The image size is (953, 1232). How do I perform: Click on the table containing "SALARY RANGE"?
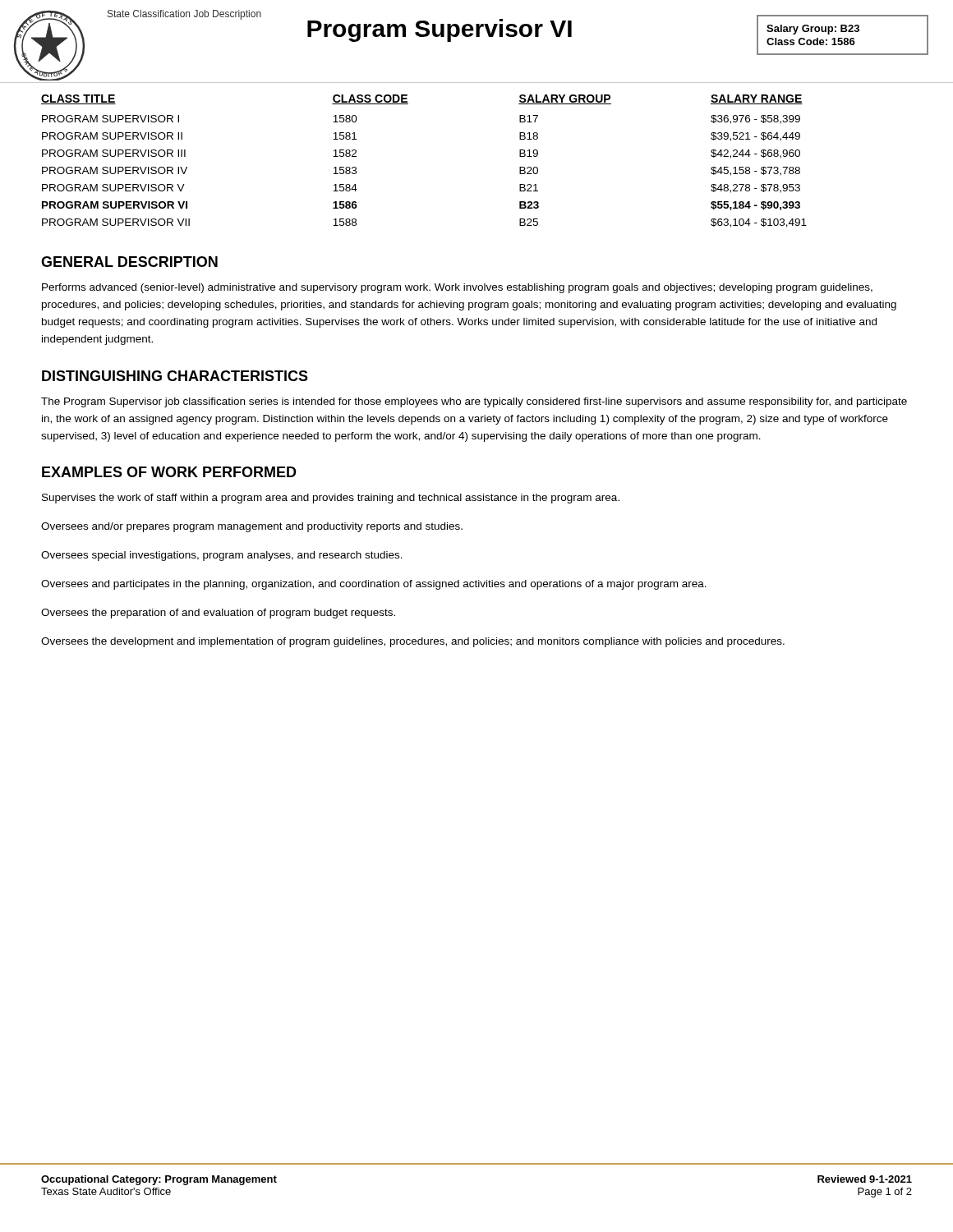point(476,160)
